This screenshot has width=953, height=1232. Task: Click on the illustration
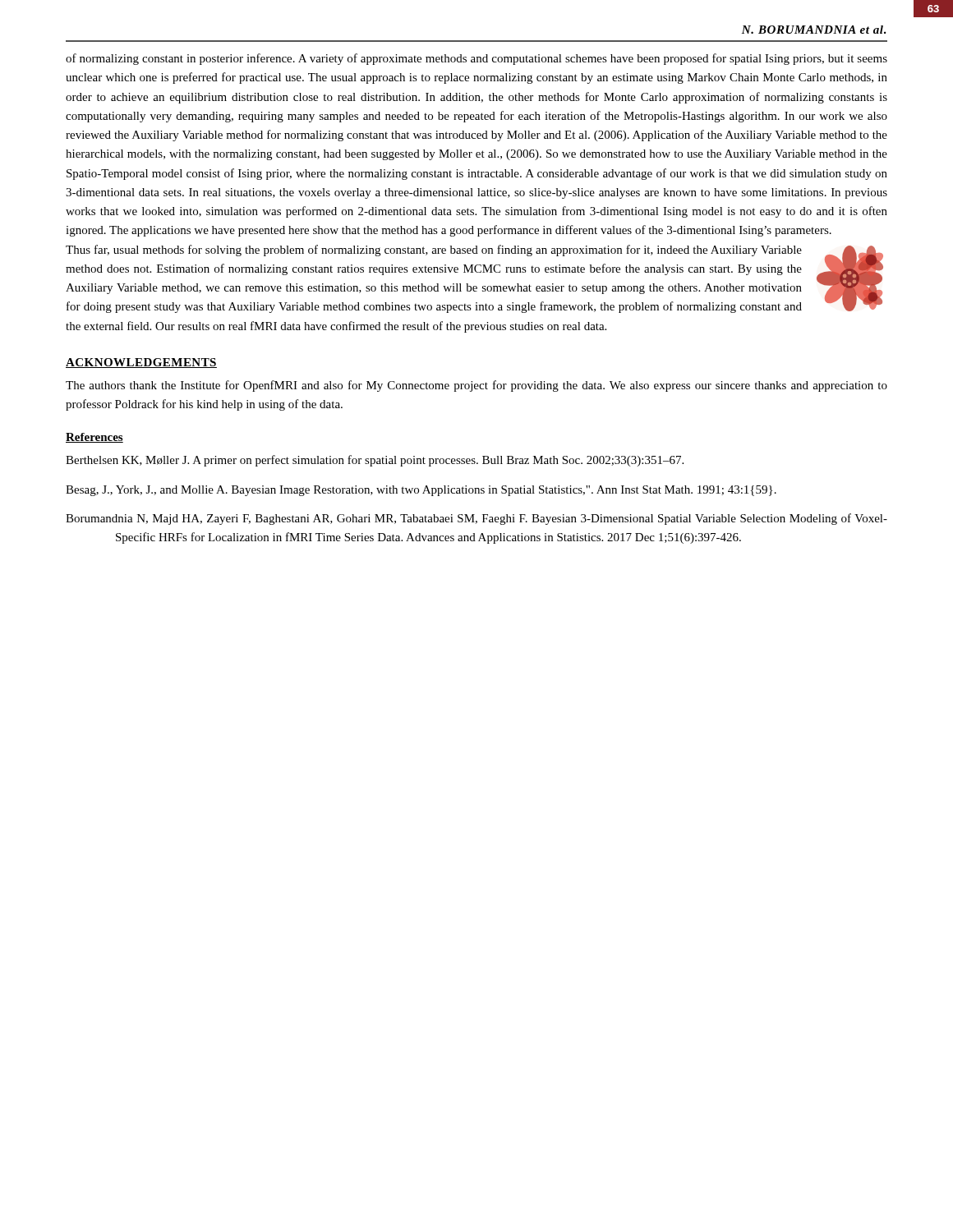pos(850,280)
